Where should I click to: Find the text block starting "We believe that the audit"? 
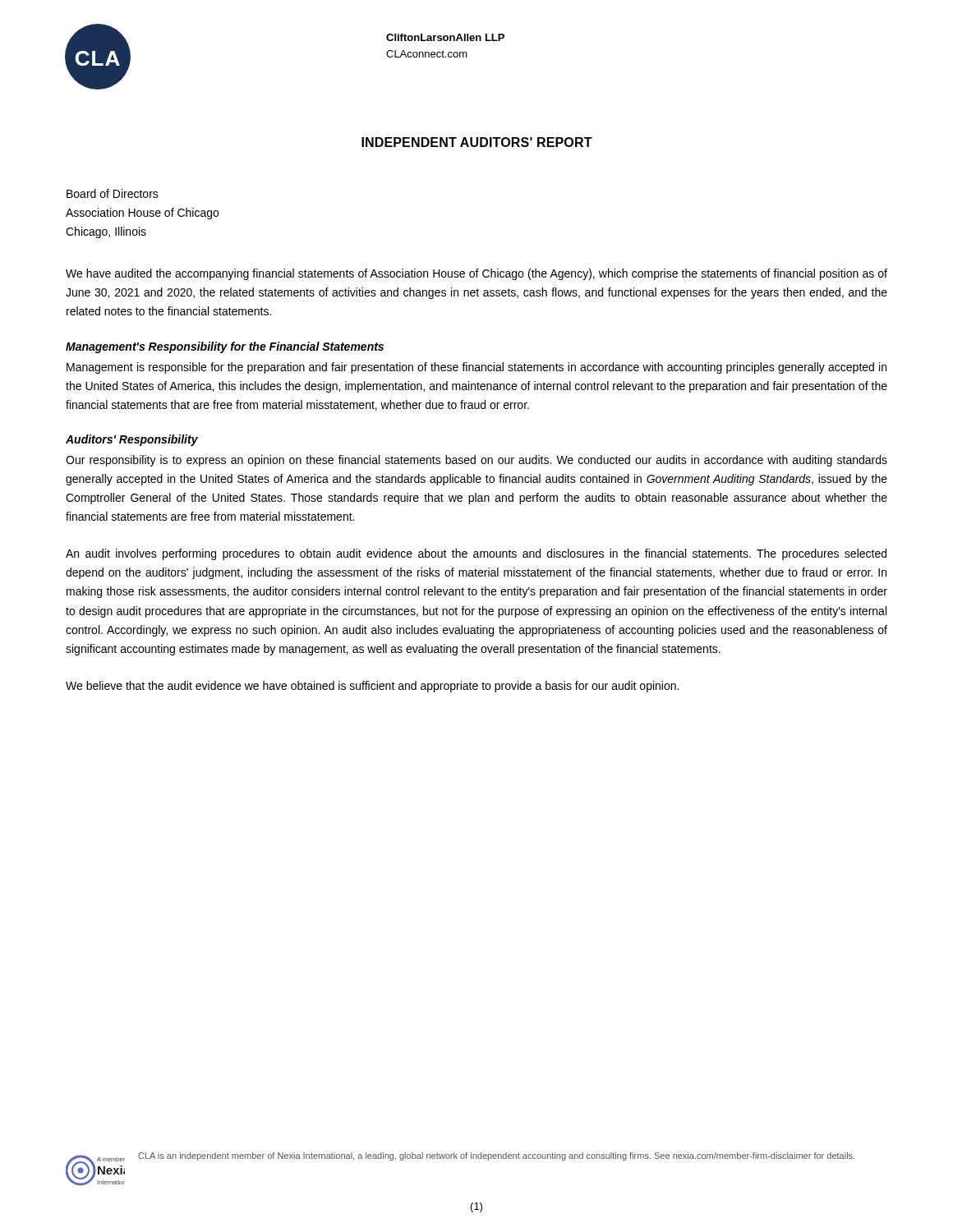point(373,686)
